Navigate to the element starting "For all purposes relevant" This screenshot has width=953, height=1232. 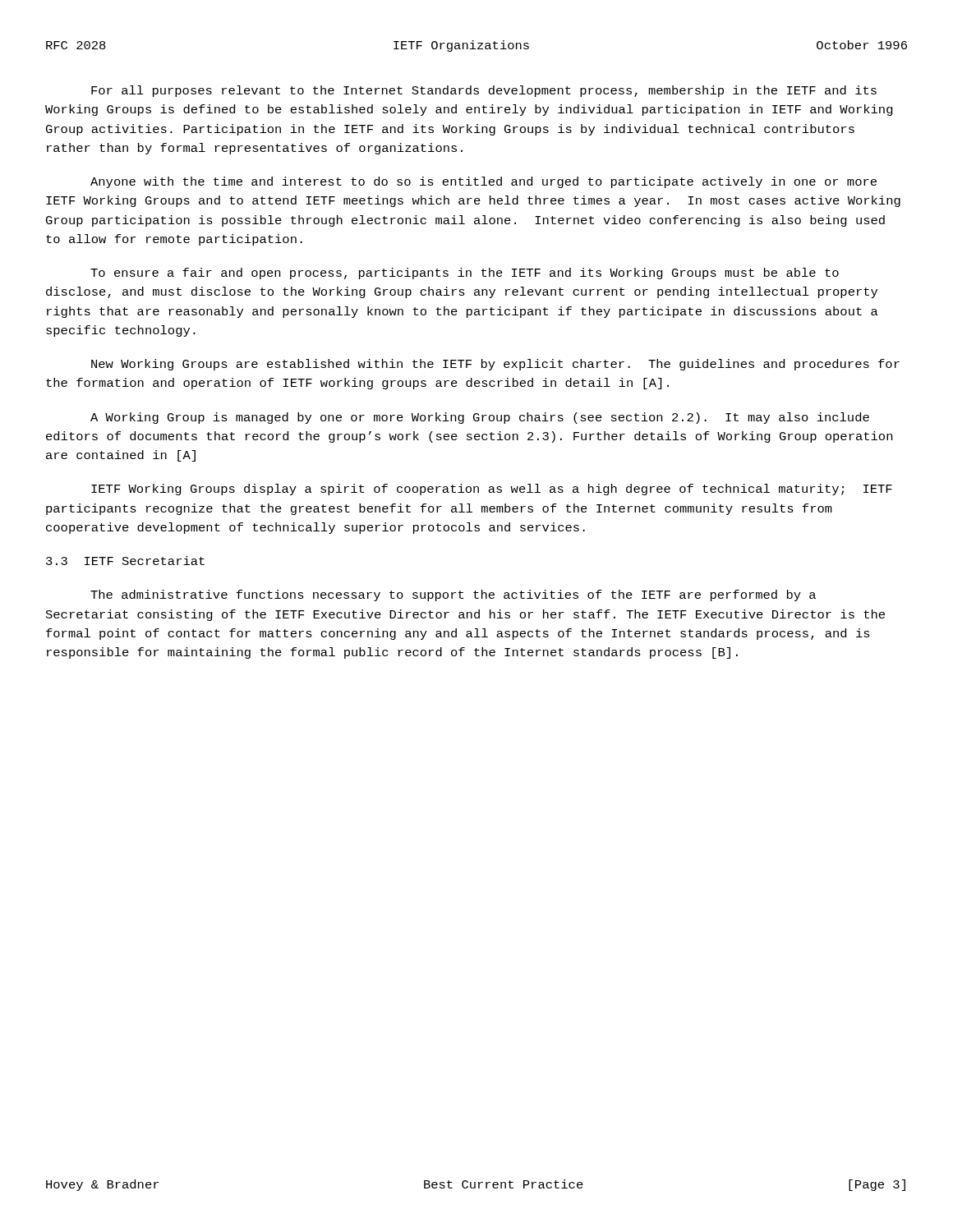469,120
